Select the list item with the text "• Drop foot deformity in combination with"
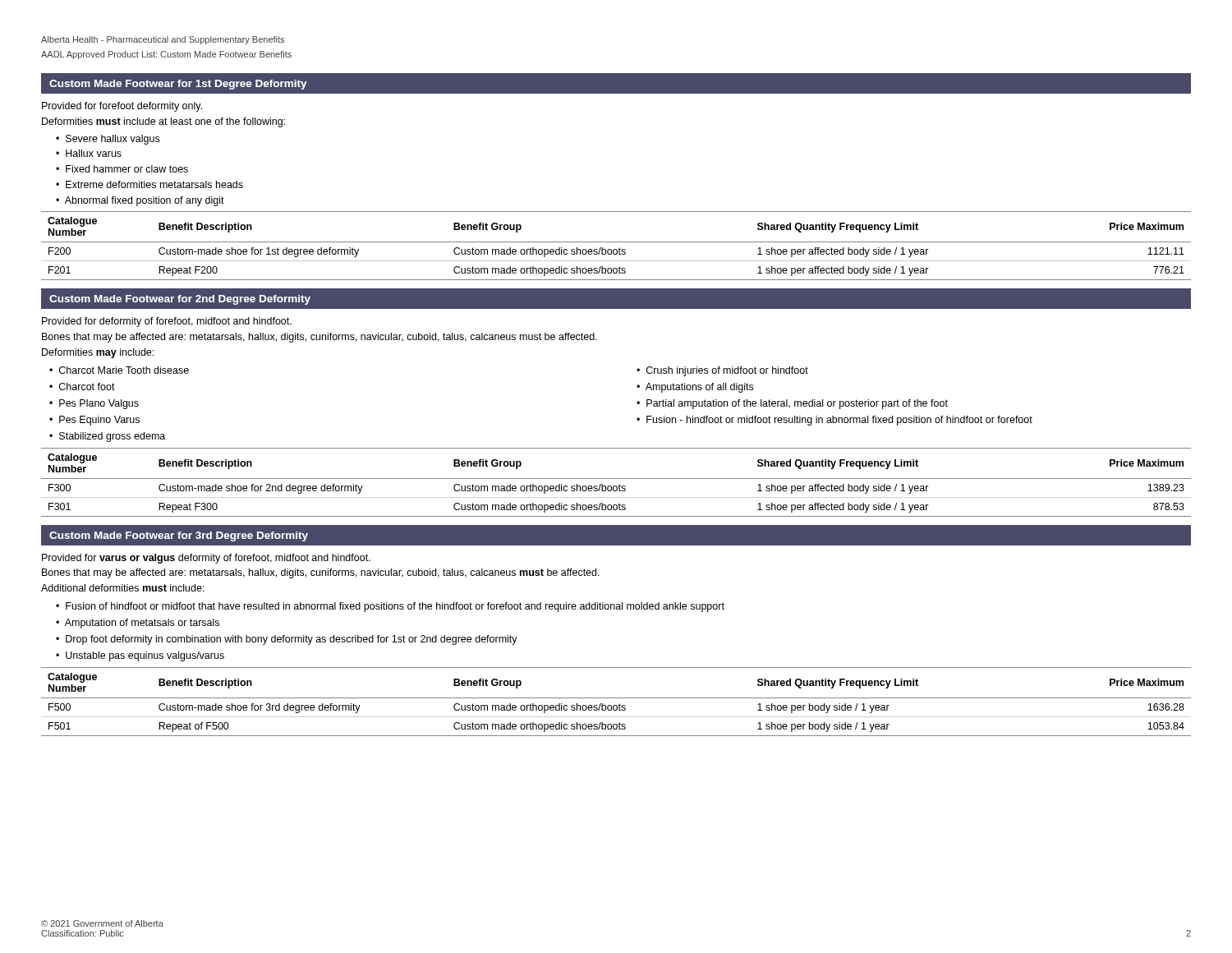The width and height of the screenshot is (1232, 953). (x=286, y=639)
